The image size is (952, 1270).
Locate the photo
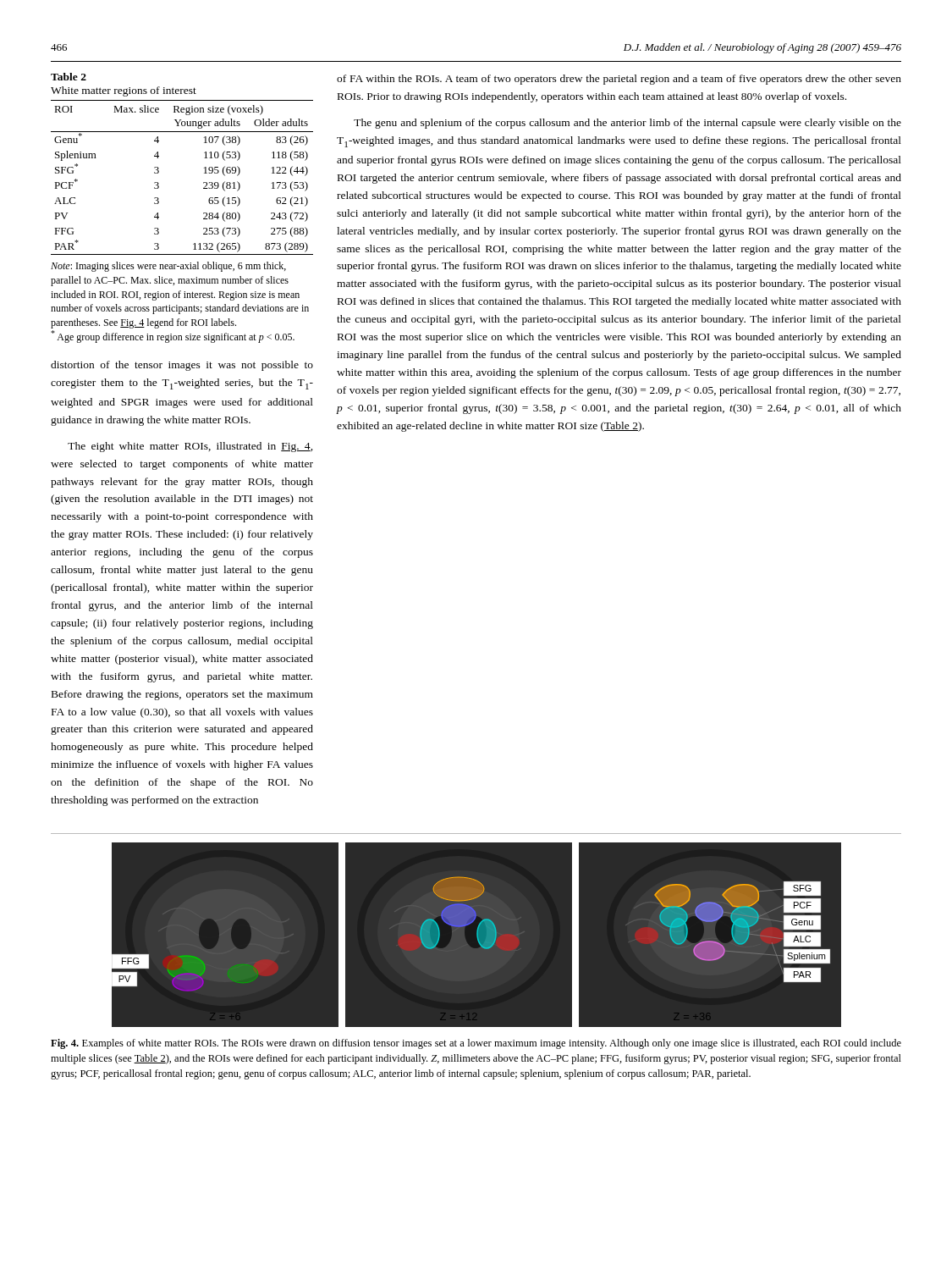pyautogui.click(x=476, y=936)
